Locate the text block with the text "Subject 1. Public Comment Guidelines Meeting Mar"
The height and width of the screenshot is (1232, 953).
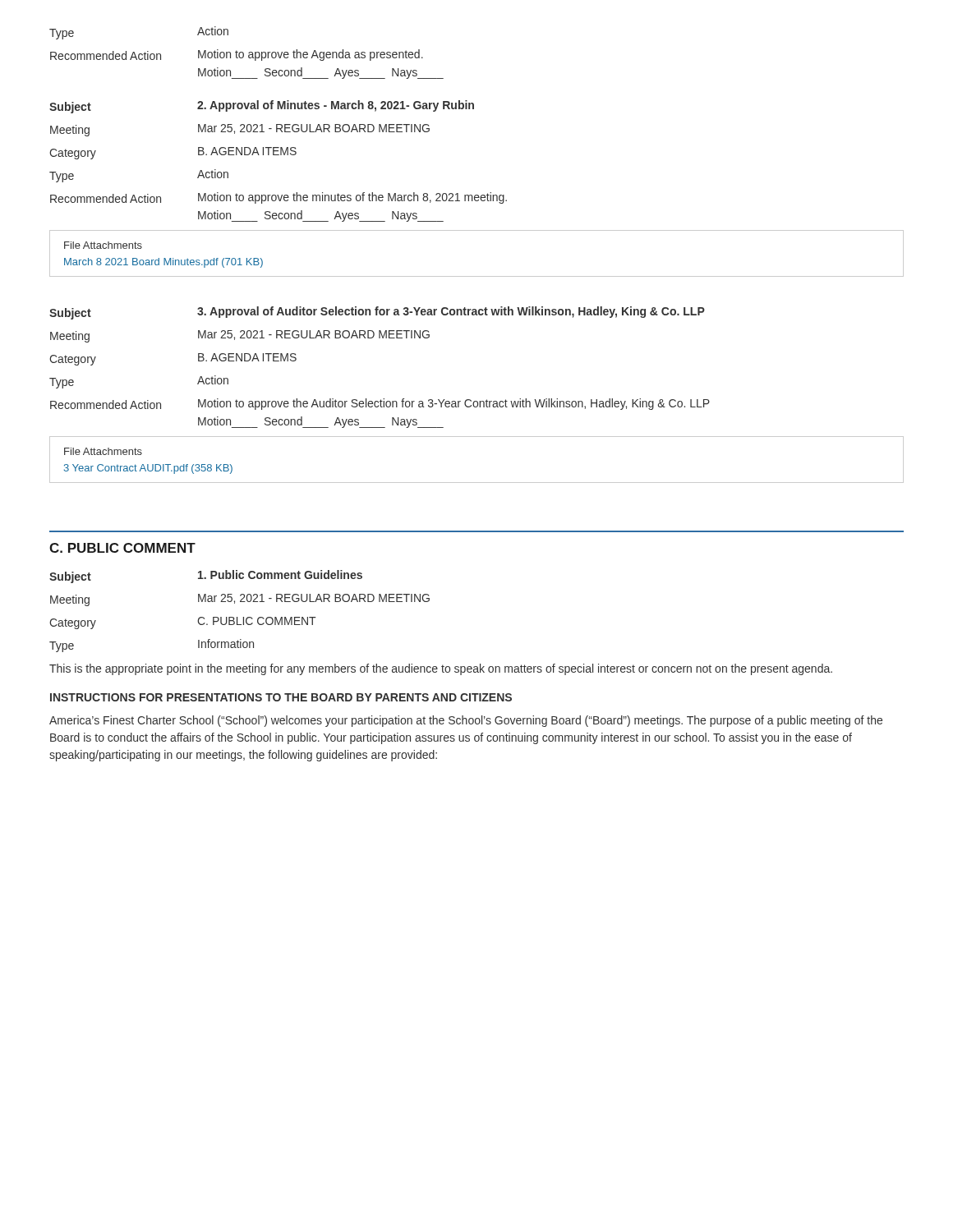(206, 577)
